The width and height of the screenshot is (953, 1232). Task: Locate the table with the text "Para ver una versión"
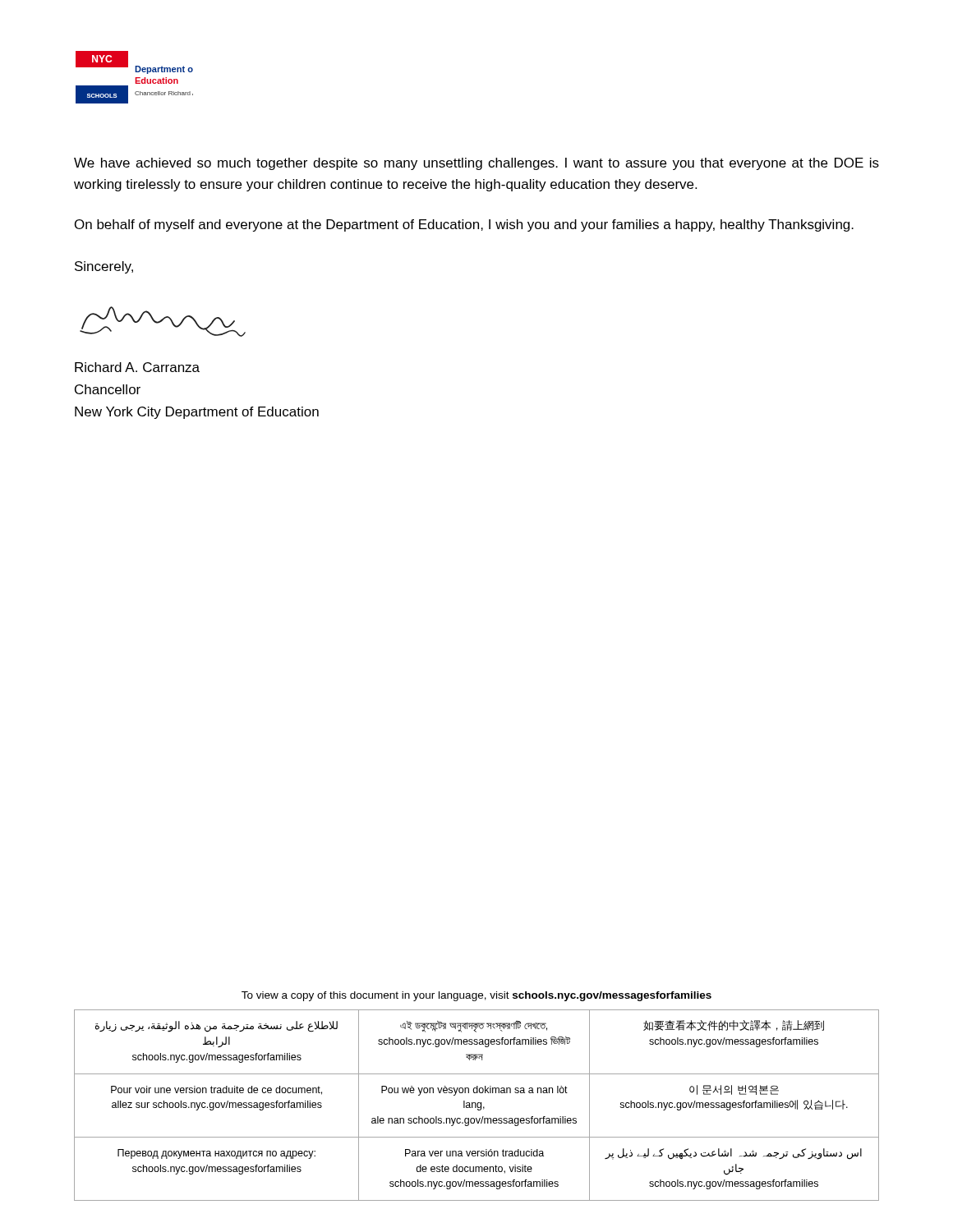[x=476, y=1105]
